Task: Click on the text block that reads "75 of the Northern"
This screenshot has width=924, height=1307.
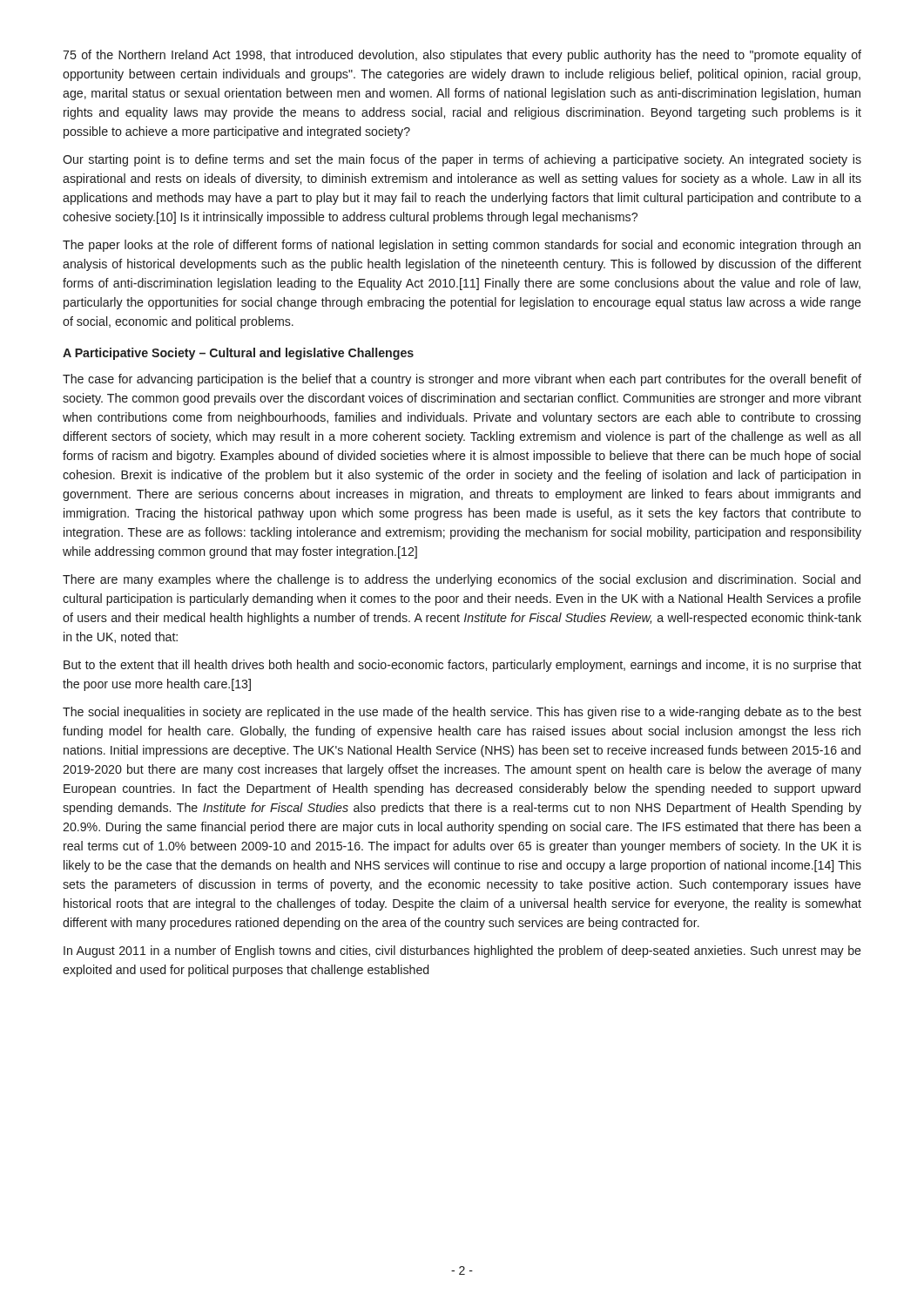Action: point(462,93)
